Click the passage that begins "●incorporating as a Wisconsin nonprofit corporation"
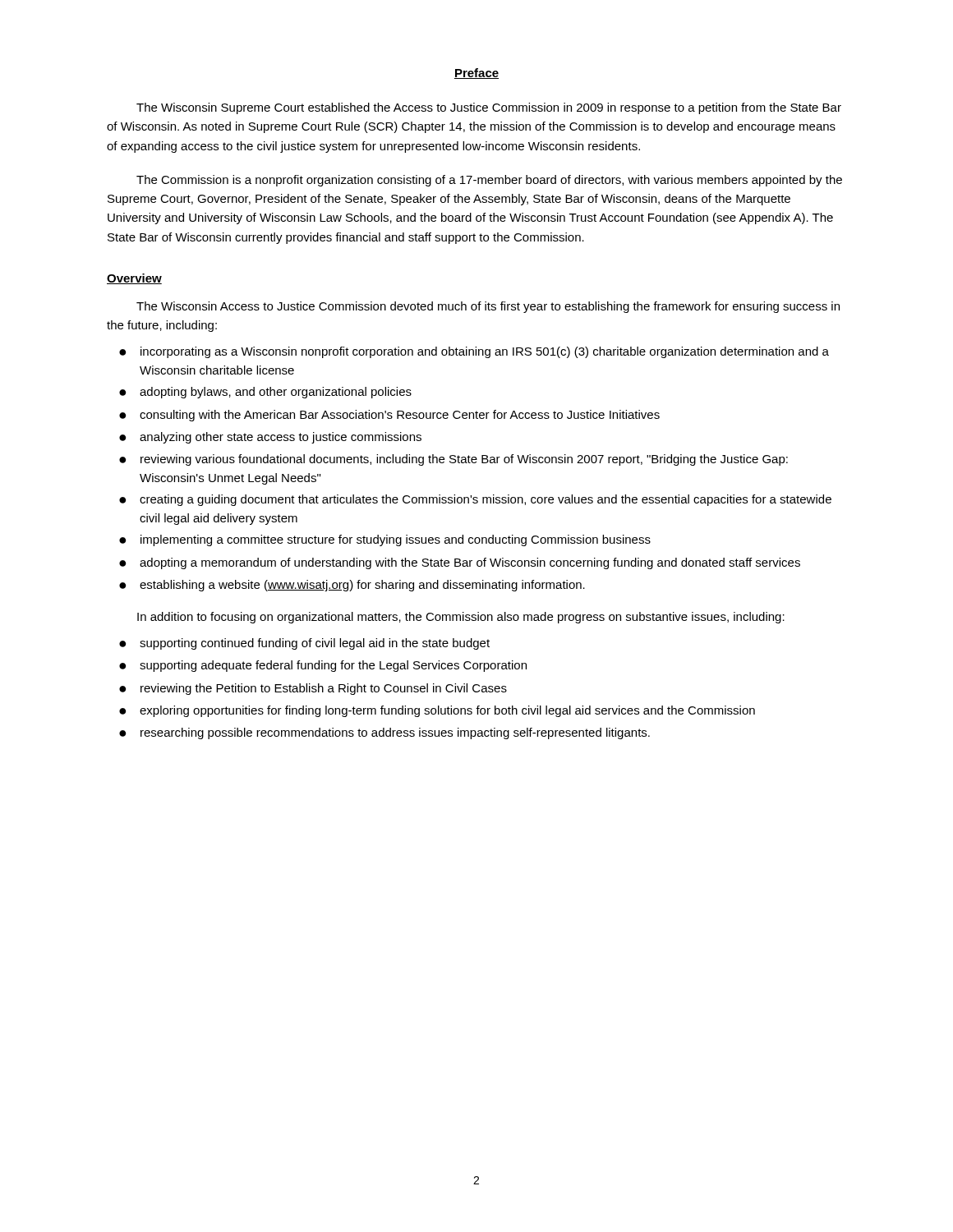 tap(476, 361)
